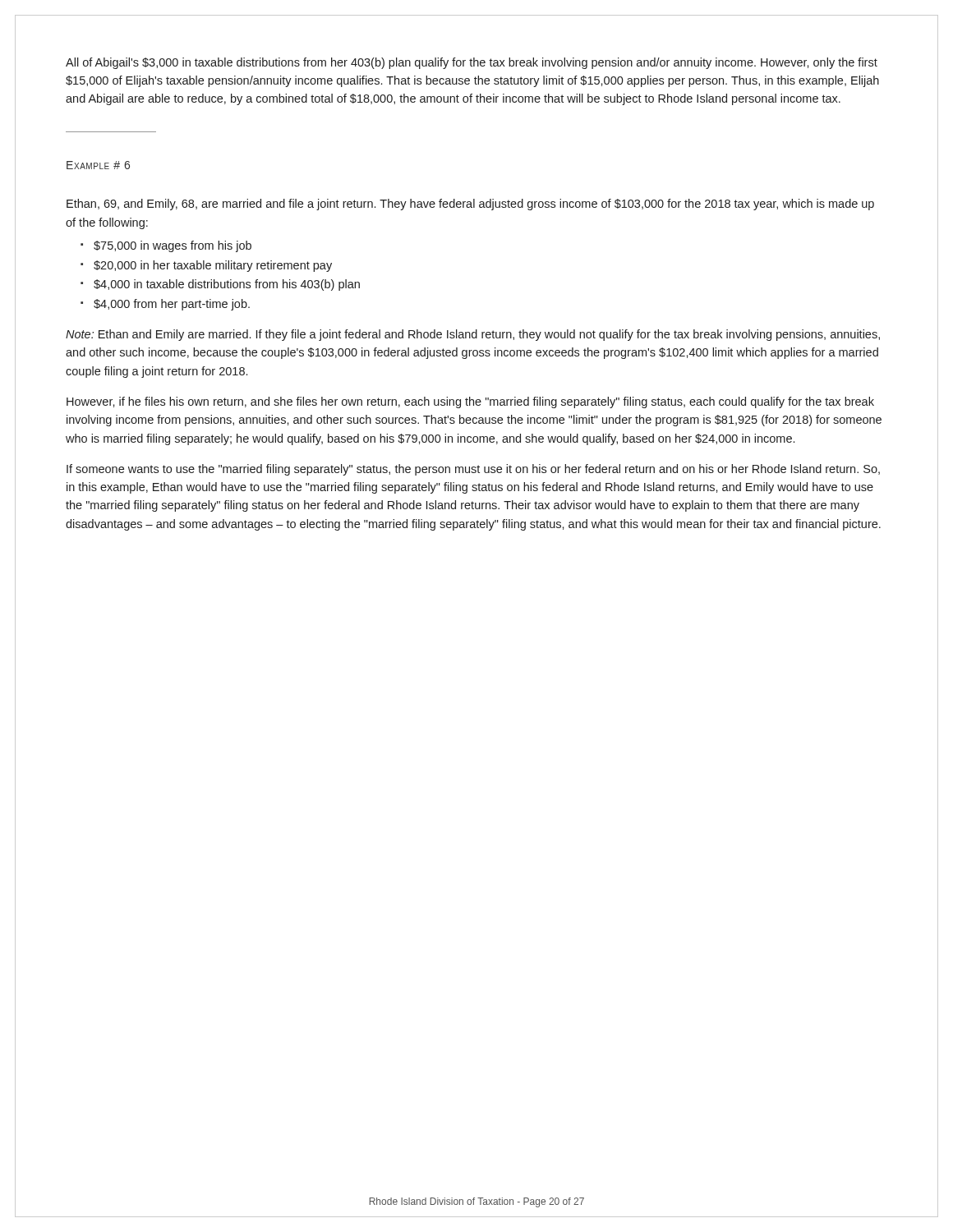The height and width of the screenshot is (1232, 953).
Task: Click on the list item that says "$4,000 from her part-time job."
Action: point(172,304)
